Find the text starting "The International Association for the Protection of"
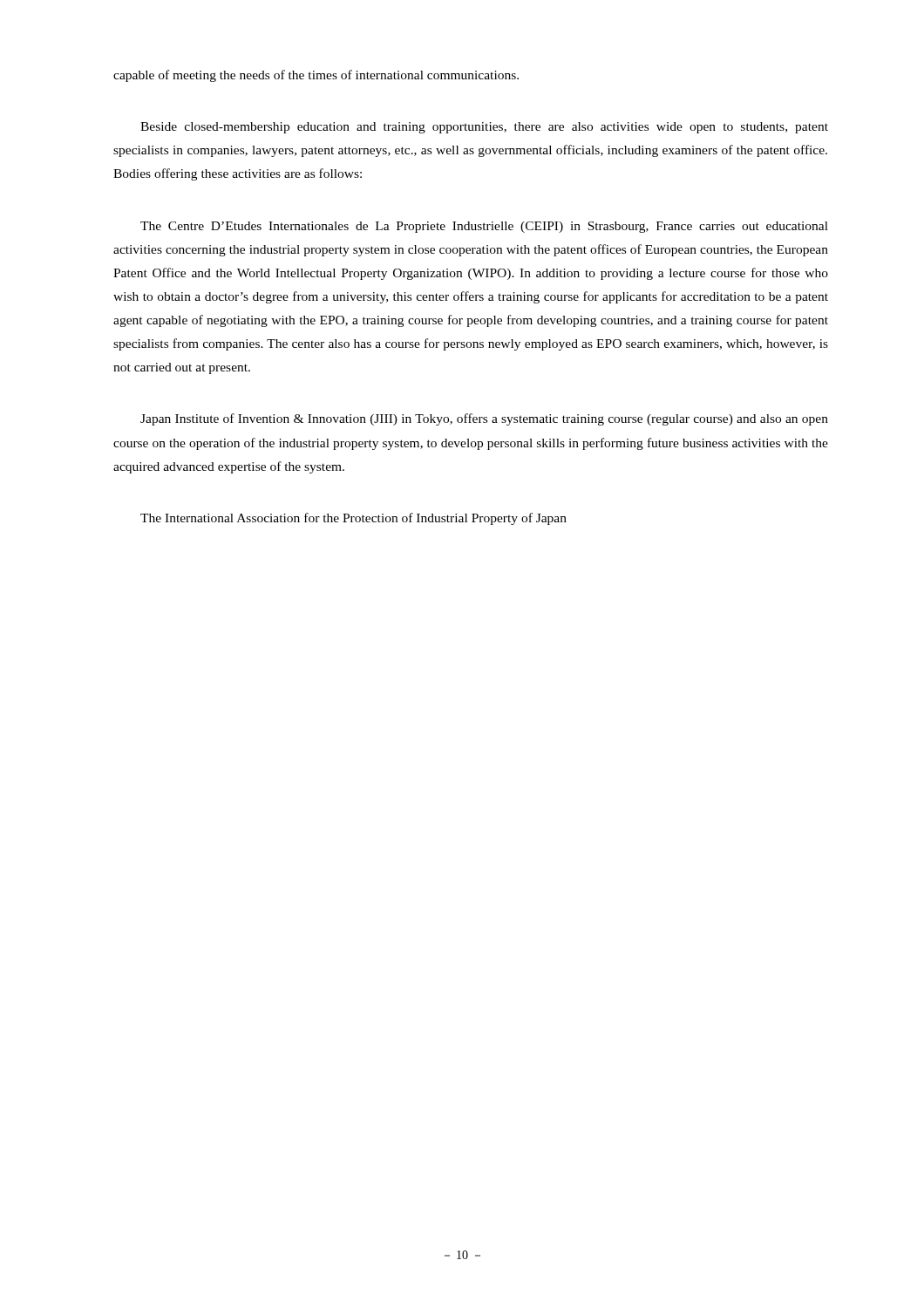The width and height of the screenshot is (924, 1308). (x=353, y=517)
